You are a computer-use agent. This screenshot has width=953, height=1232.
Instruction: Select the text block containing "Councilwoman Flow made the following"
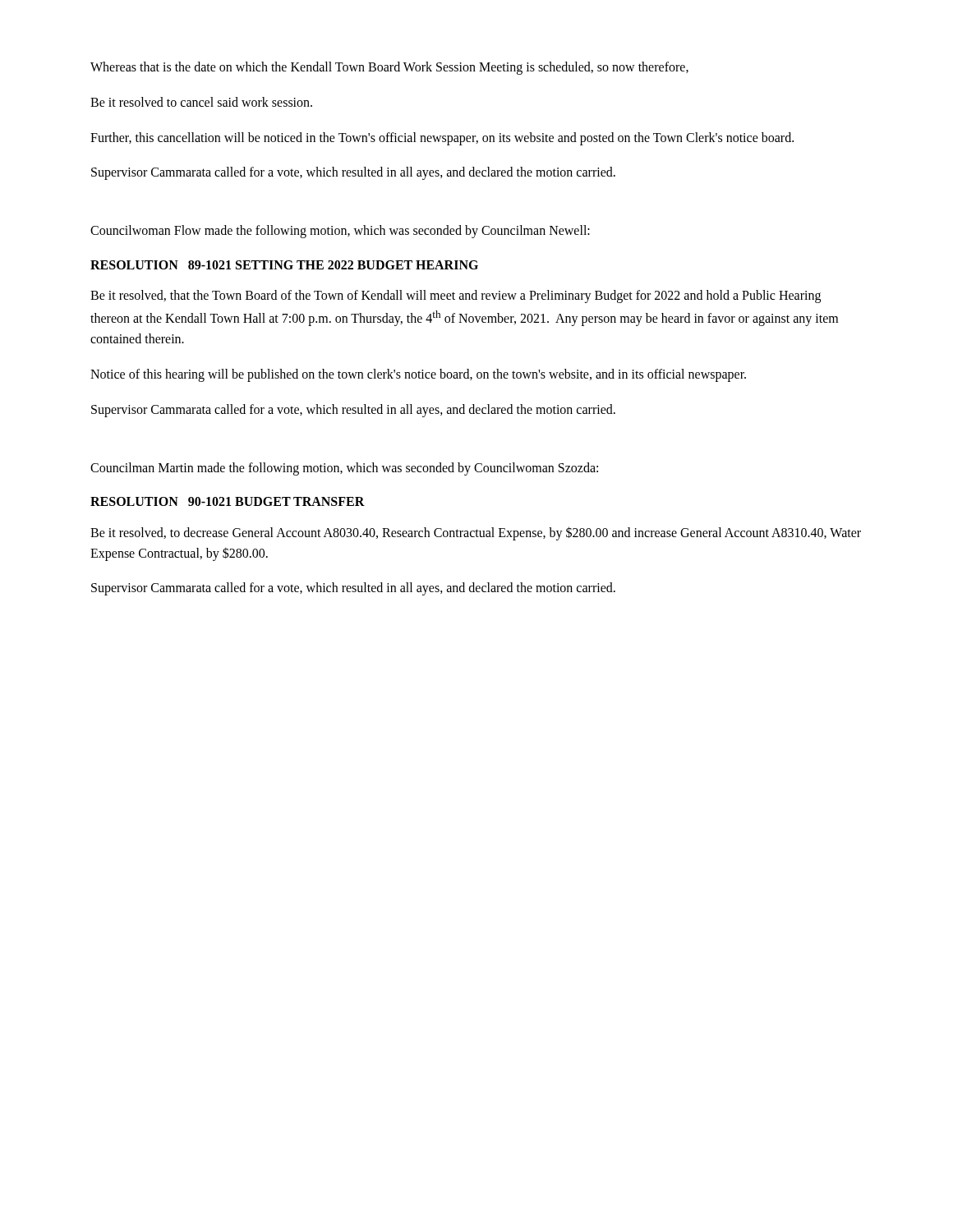click(x=340, y=231)
